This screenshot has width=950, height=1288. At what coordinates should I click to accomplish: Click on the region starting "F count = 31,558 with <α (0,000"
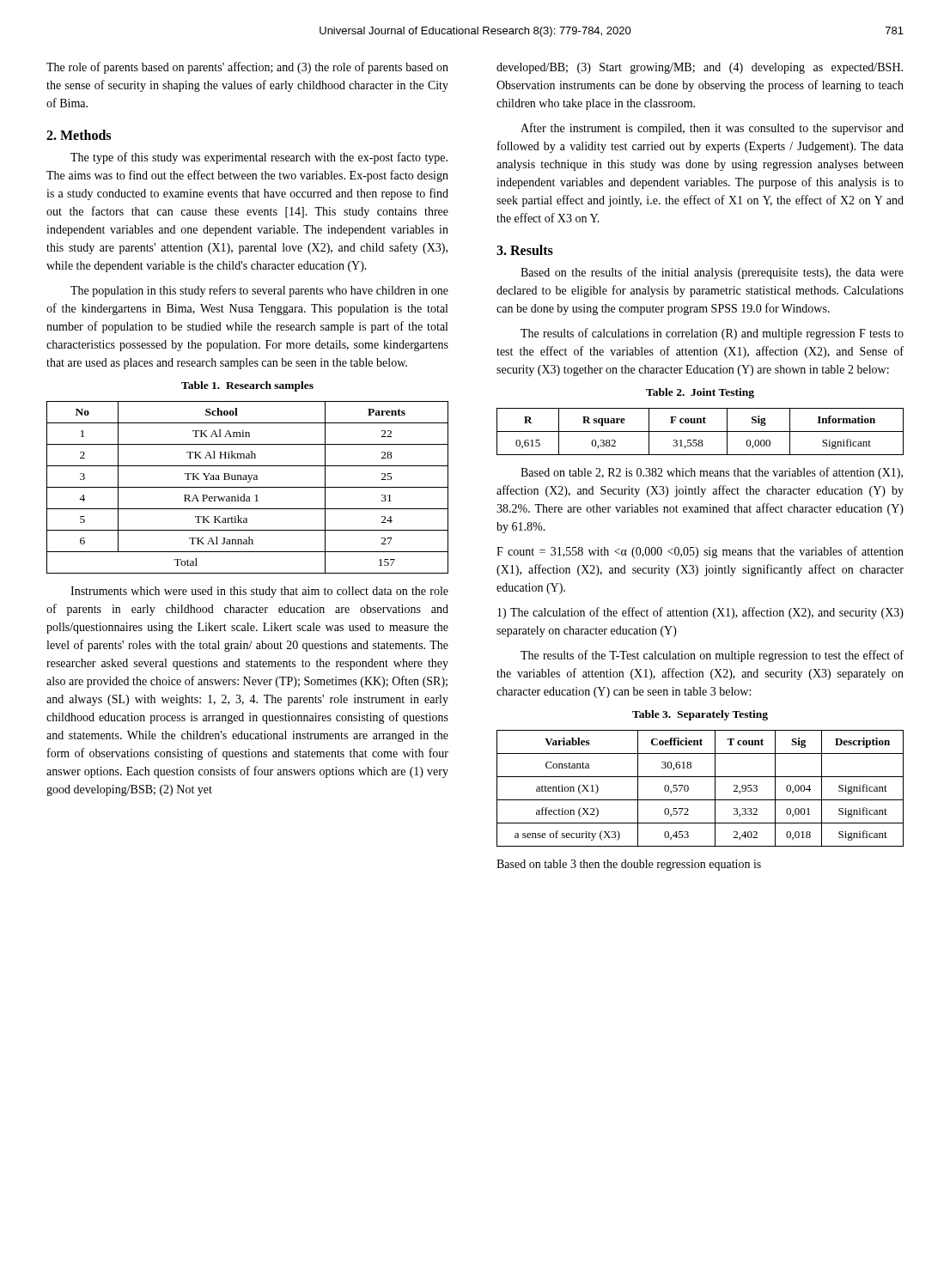pyautogui.click(x=700, y=570)
